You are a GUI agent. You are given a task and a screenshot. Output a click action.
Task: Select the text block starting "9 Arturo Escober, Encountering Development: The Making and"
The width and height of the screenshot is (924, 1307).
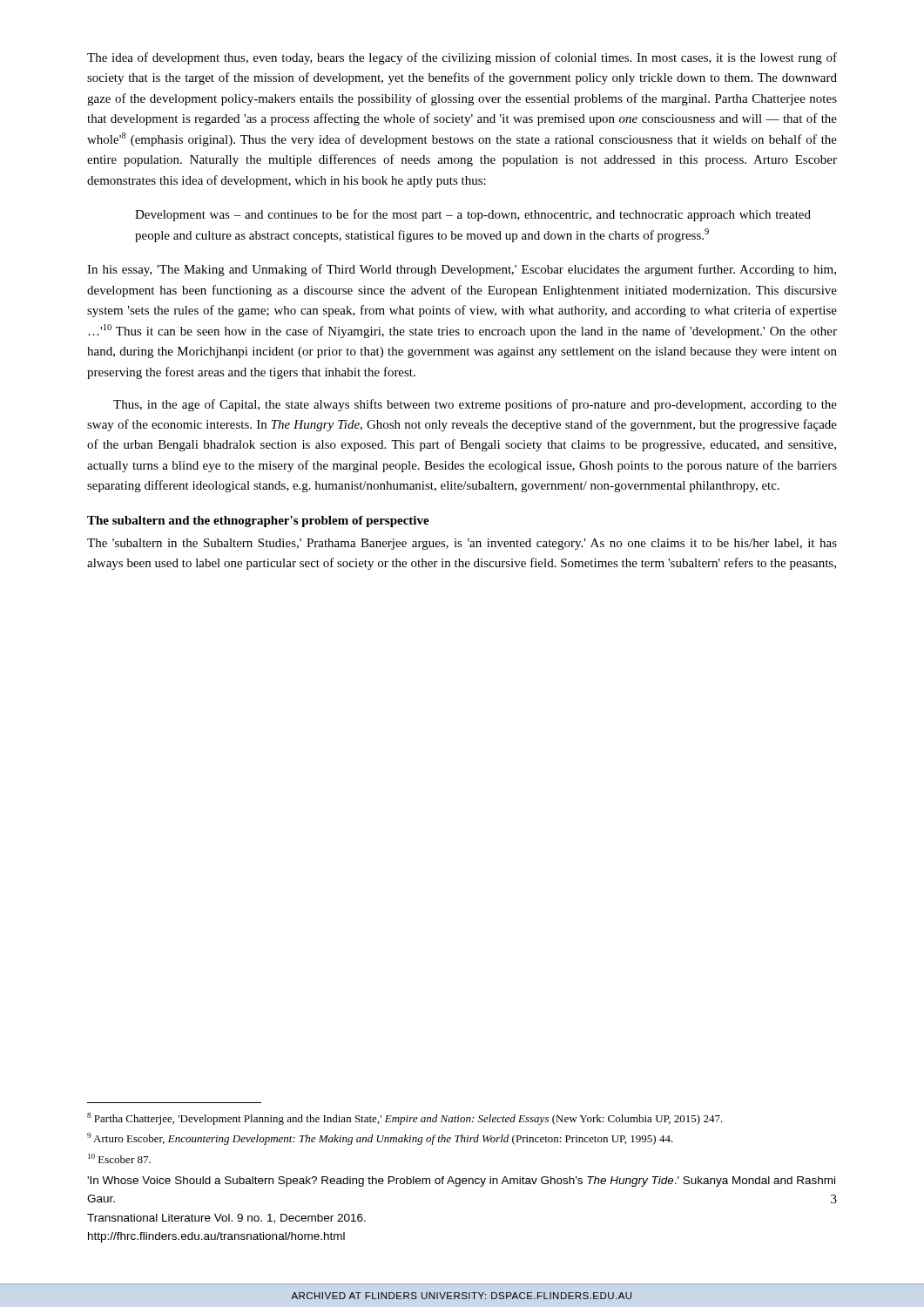coord(380,1138)
